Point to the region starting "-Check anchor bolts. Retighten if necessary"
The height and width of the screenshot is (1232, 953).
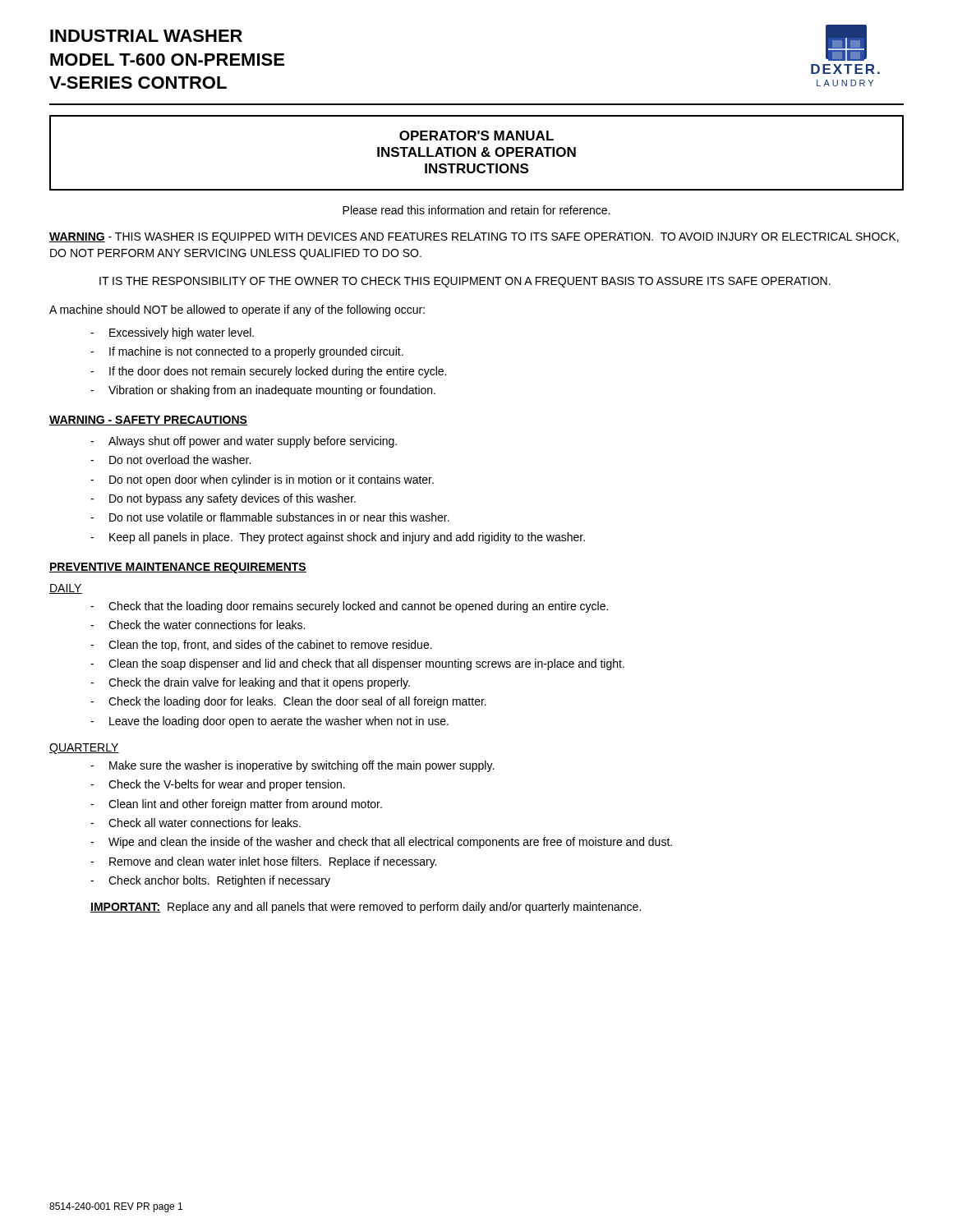[210, 881]
